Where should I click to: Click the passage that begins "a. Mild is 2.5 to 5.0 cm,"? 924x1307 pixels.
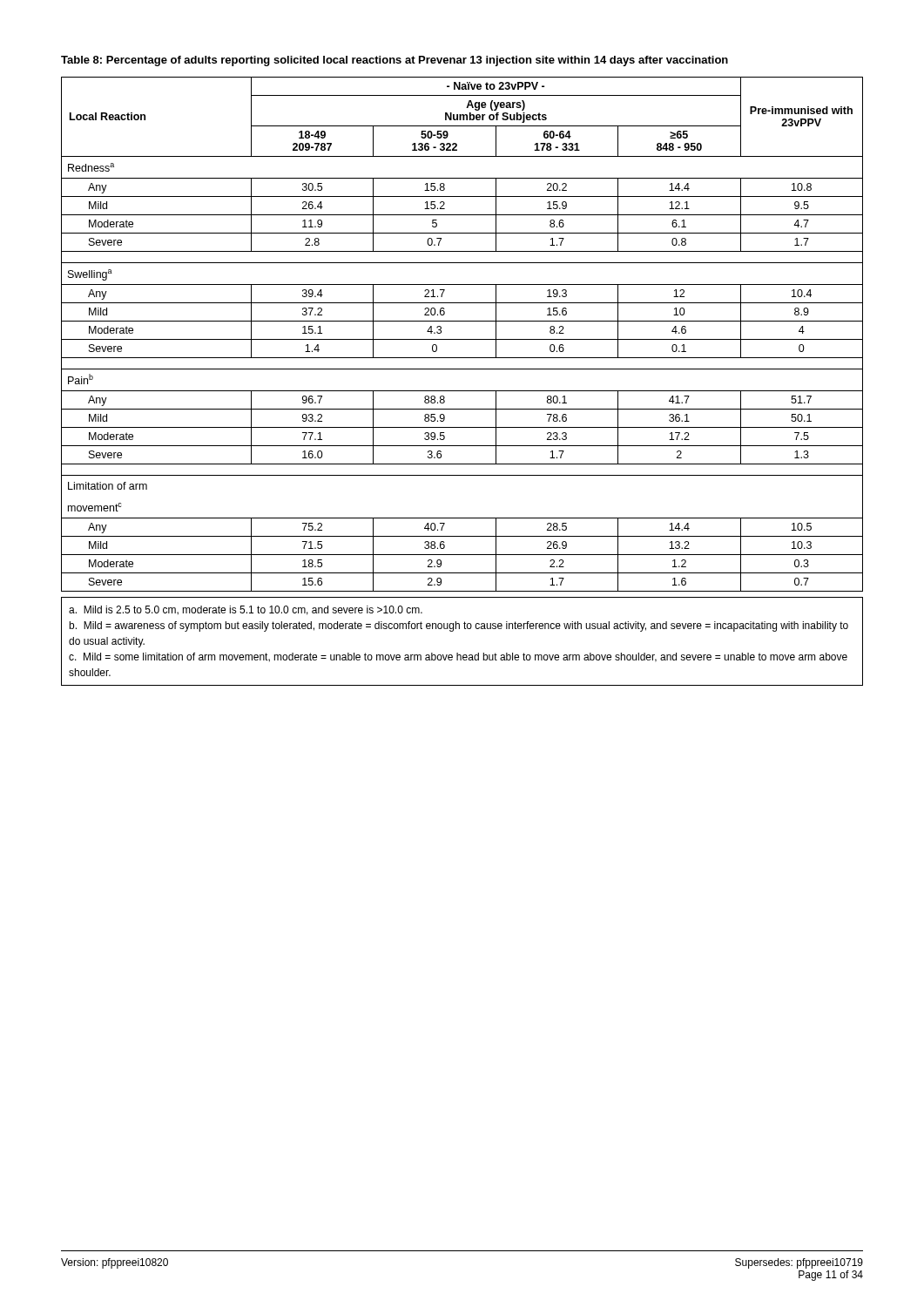click(246, 610)
